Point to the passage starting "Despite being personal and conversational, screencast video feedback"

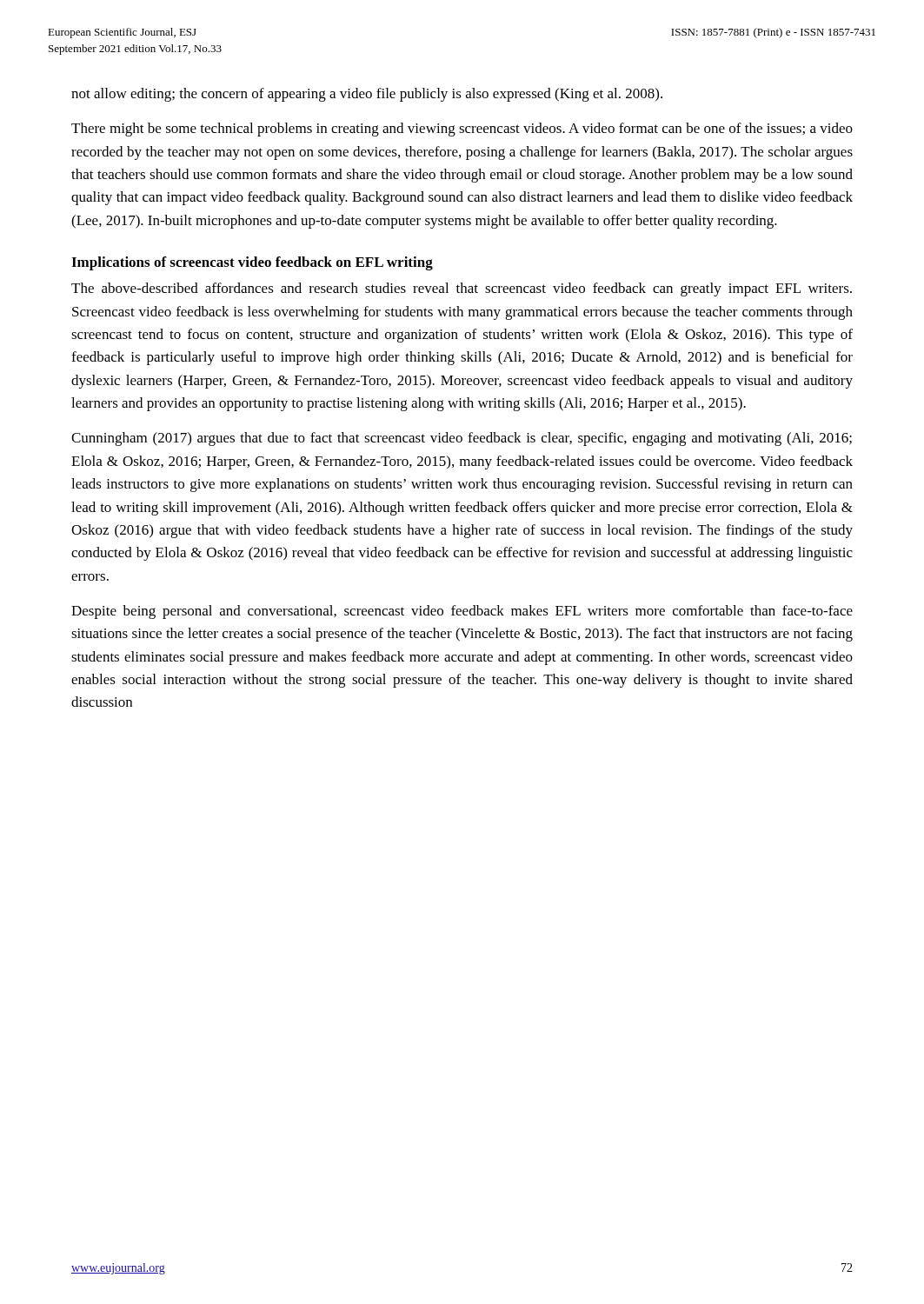pos(462,657)
